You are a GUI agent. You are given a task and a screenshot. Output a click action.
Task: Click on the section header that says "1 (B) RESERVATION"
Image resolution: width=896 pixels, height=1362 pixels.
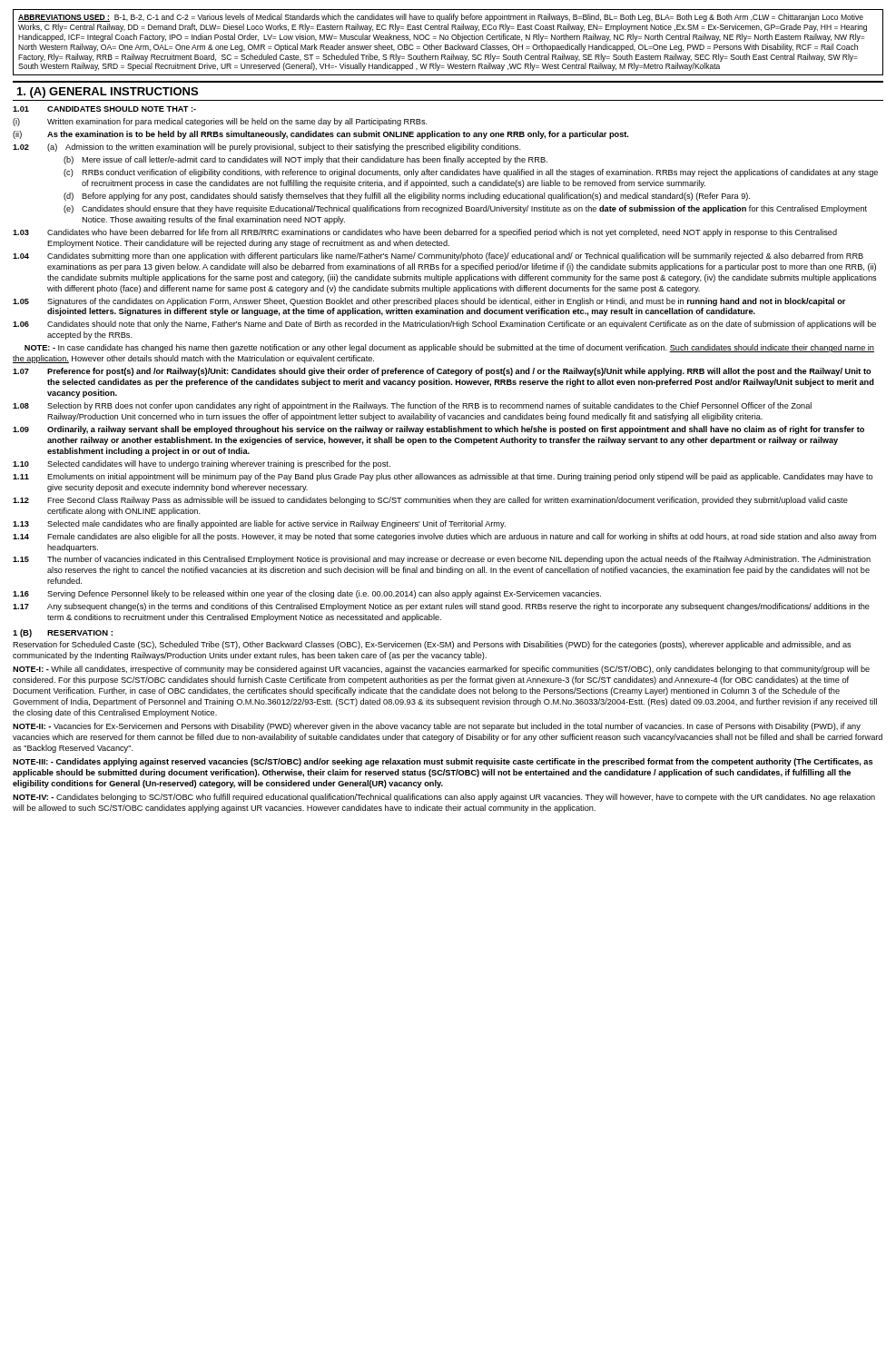coord(63,633)
